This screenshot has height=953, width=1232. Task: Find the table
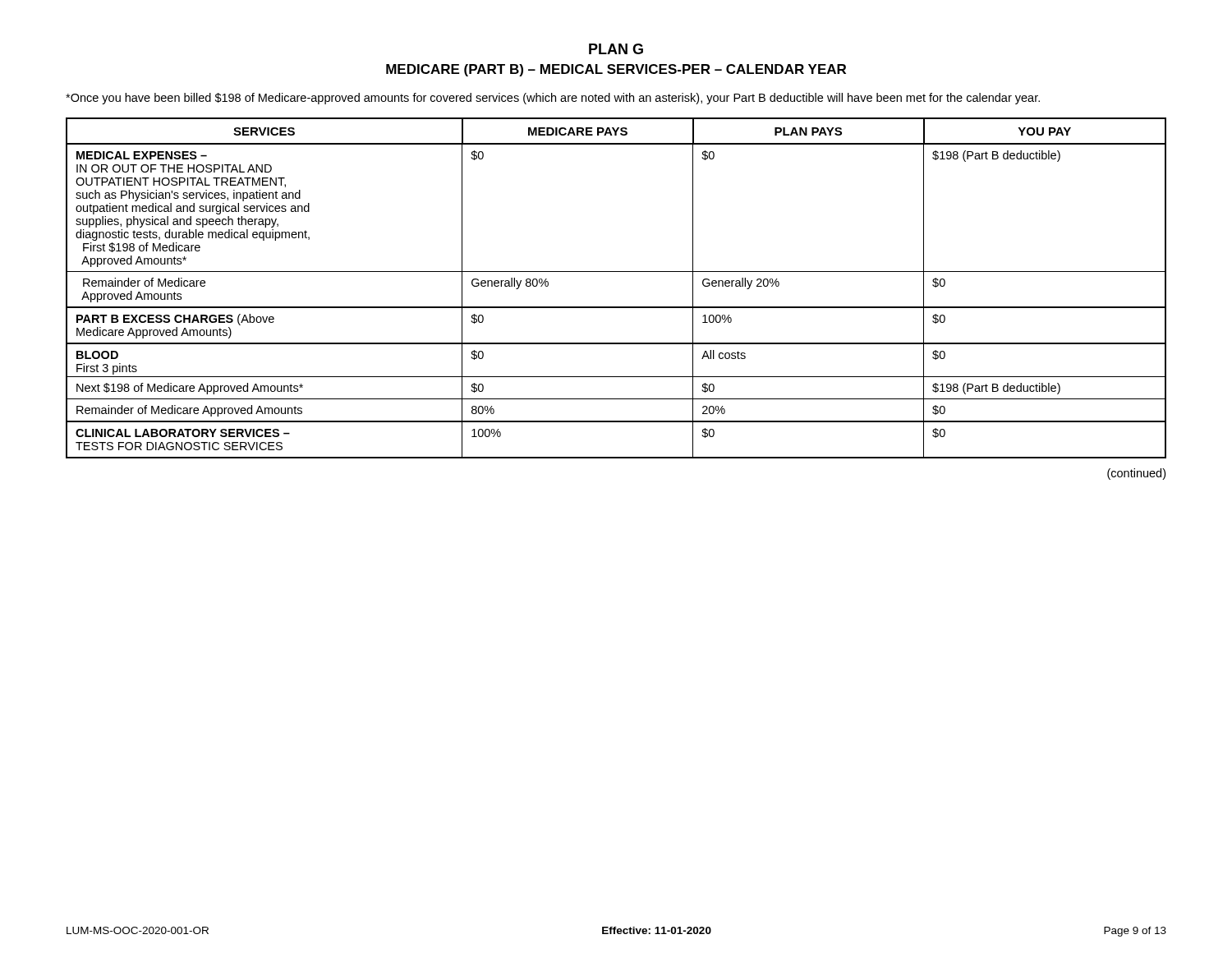point(616,288)
